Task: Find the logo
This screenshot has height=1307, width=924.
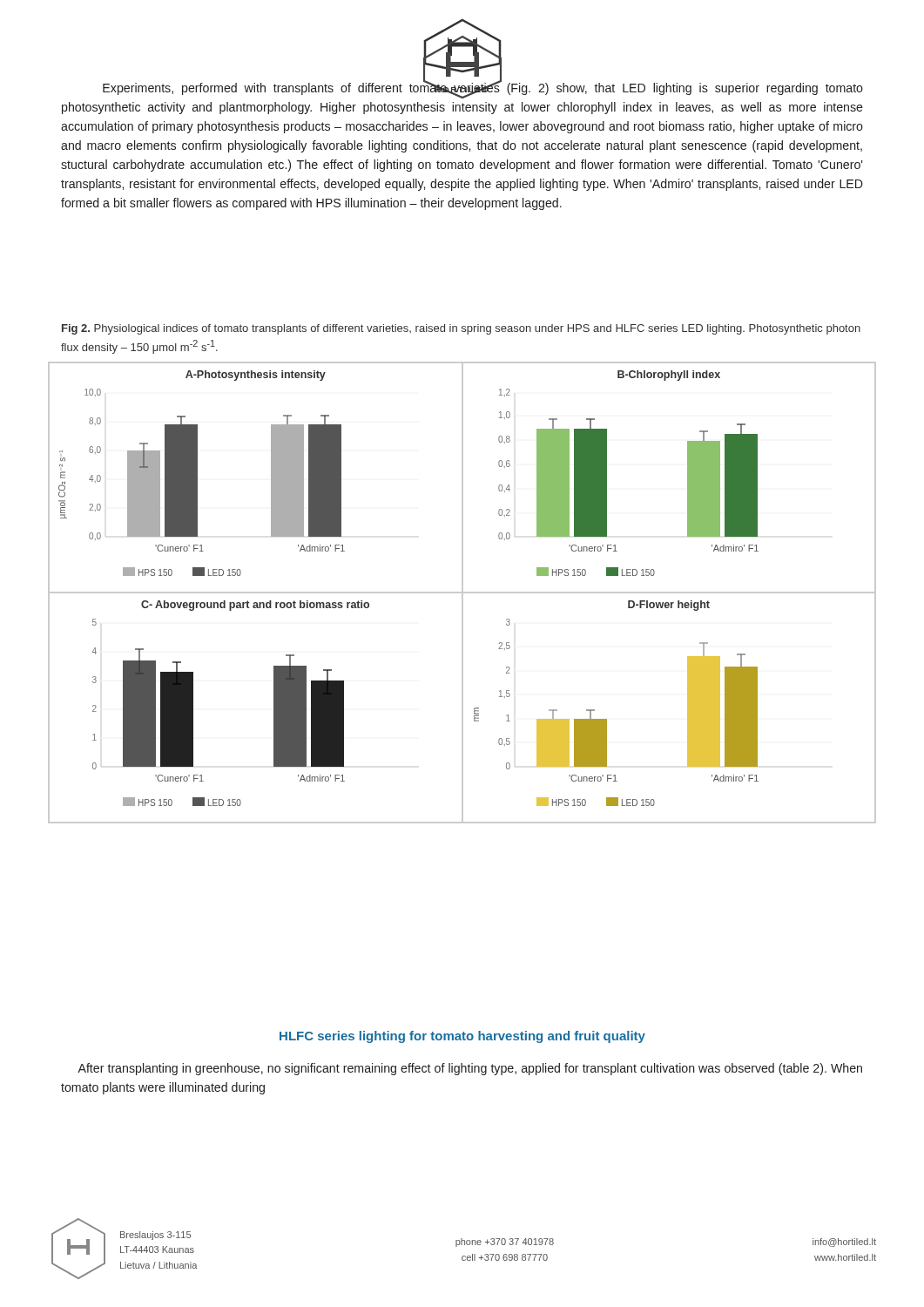Action: click(462, 47)
